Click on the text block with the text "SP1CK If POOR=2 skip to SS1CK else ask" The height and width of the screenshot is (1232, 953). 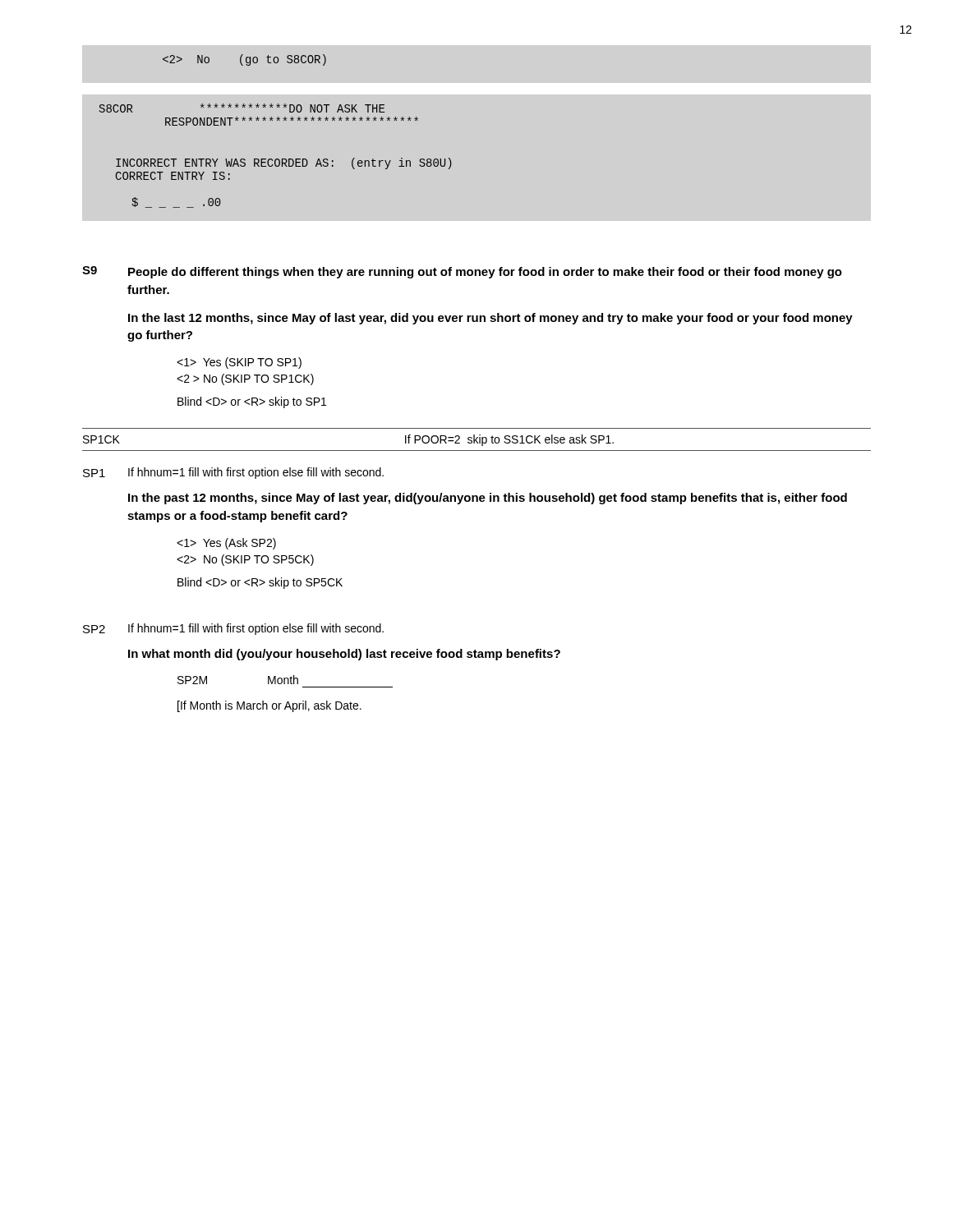coord(476,439)
